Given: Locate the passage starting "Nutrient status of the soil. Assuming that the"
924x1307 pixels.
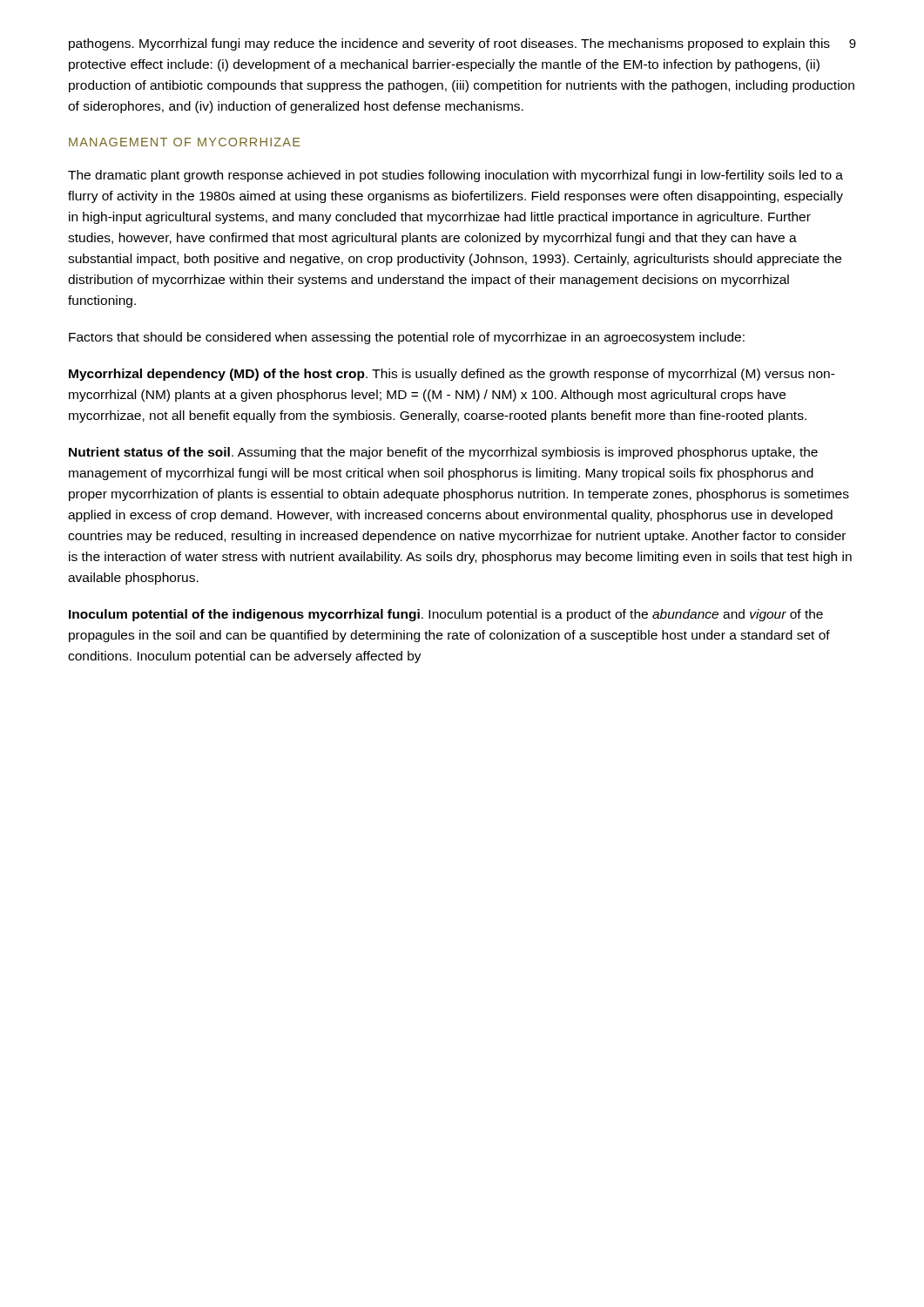Looking at the screenshot, I should (462, 515).
